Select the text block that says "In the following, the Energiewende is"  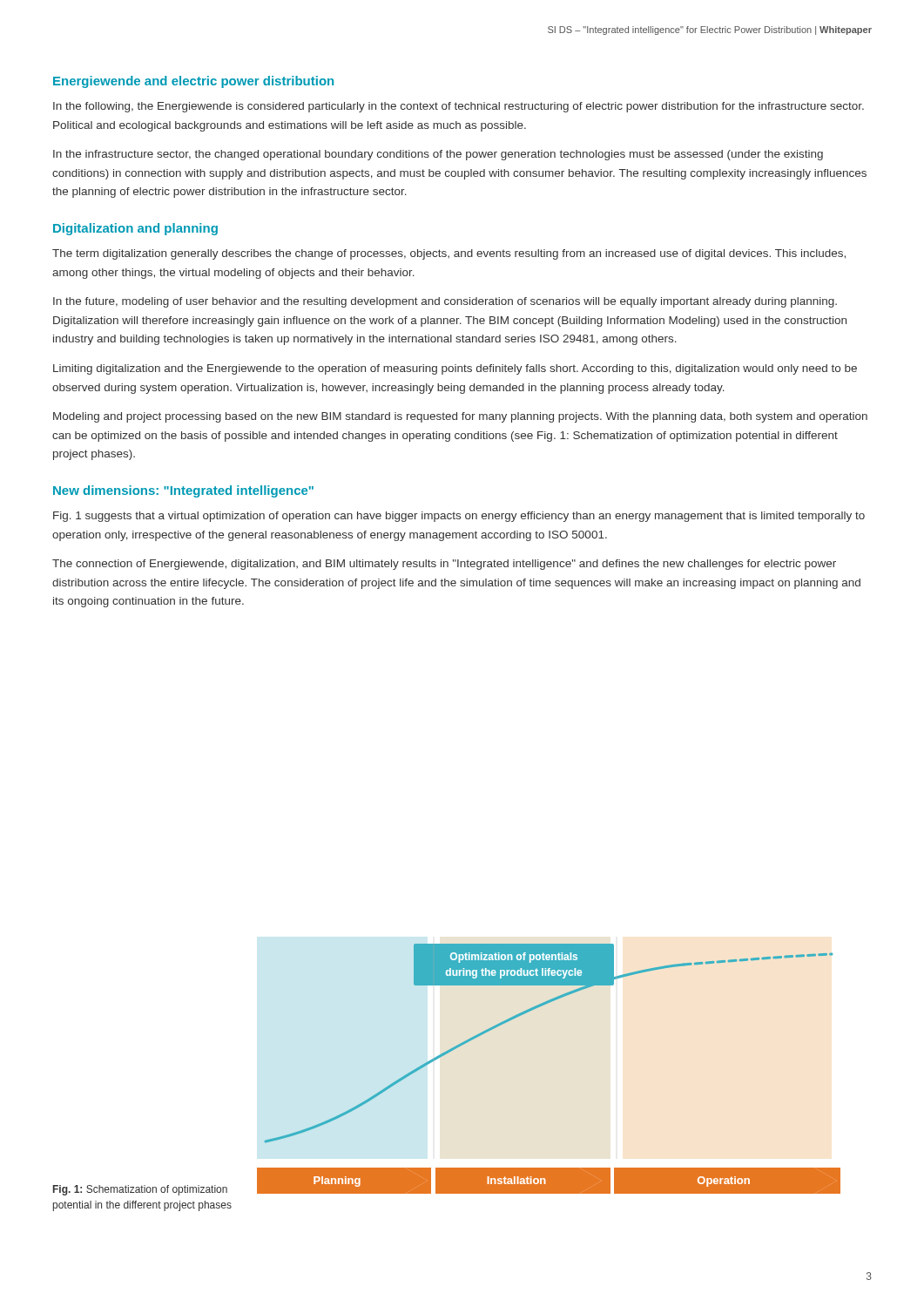[458, 115]
